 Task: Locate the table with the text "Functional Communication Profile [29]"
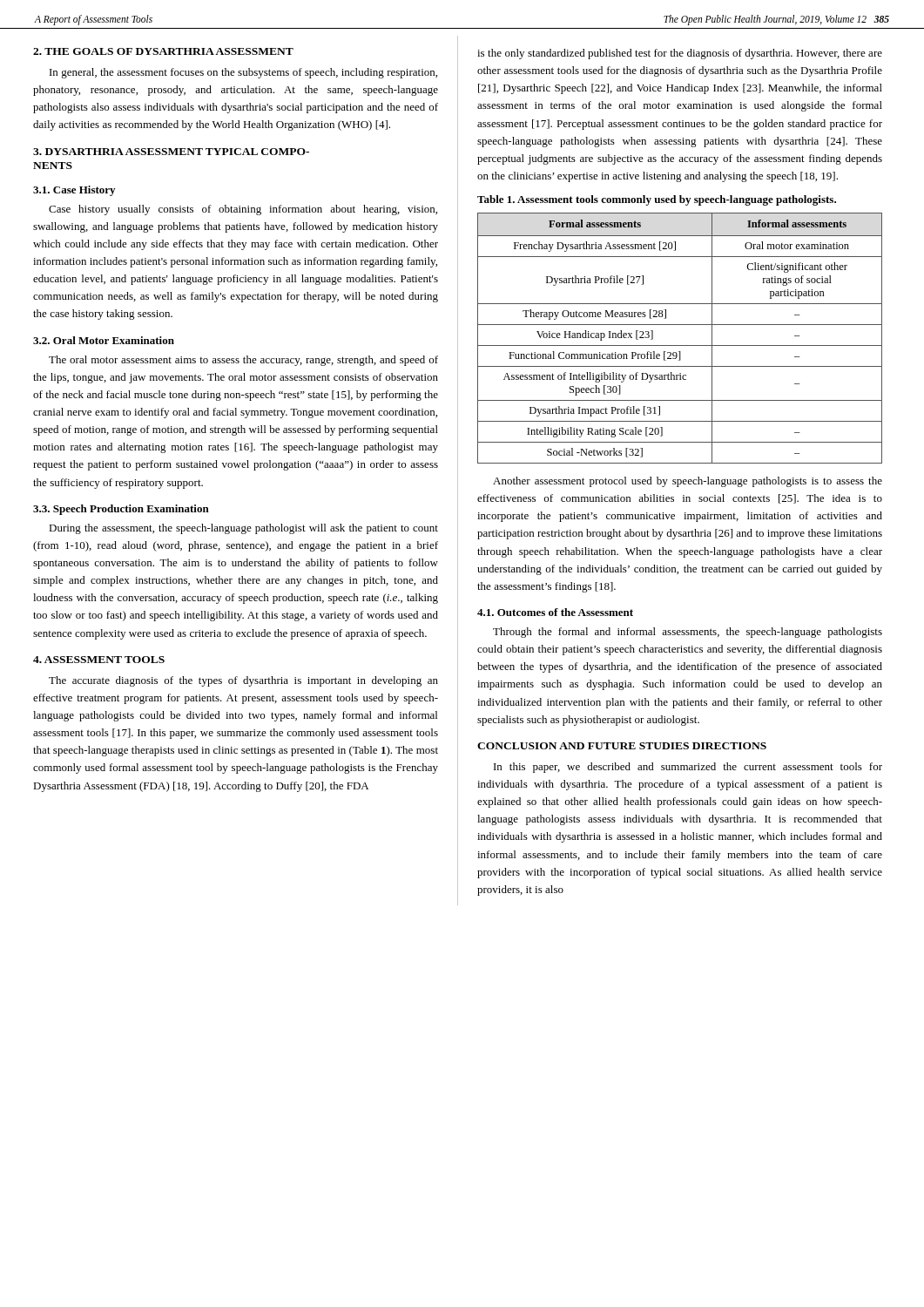pyautogui.click(x=680, y=338)
